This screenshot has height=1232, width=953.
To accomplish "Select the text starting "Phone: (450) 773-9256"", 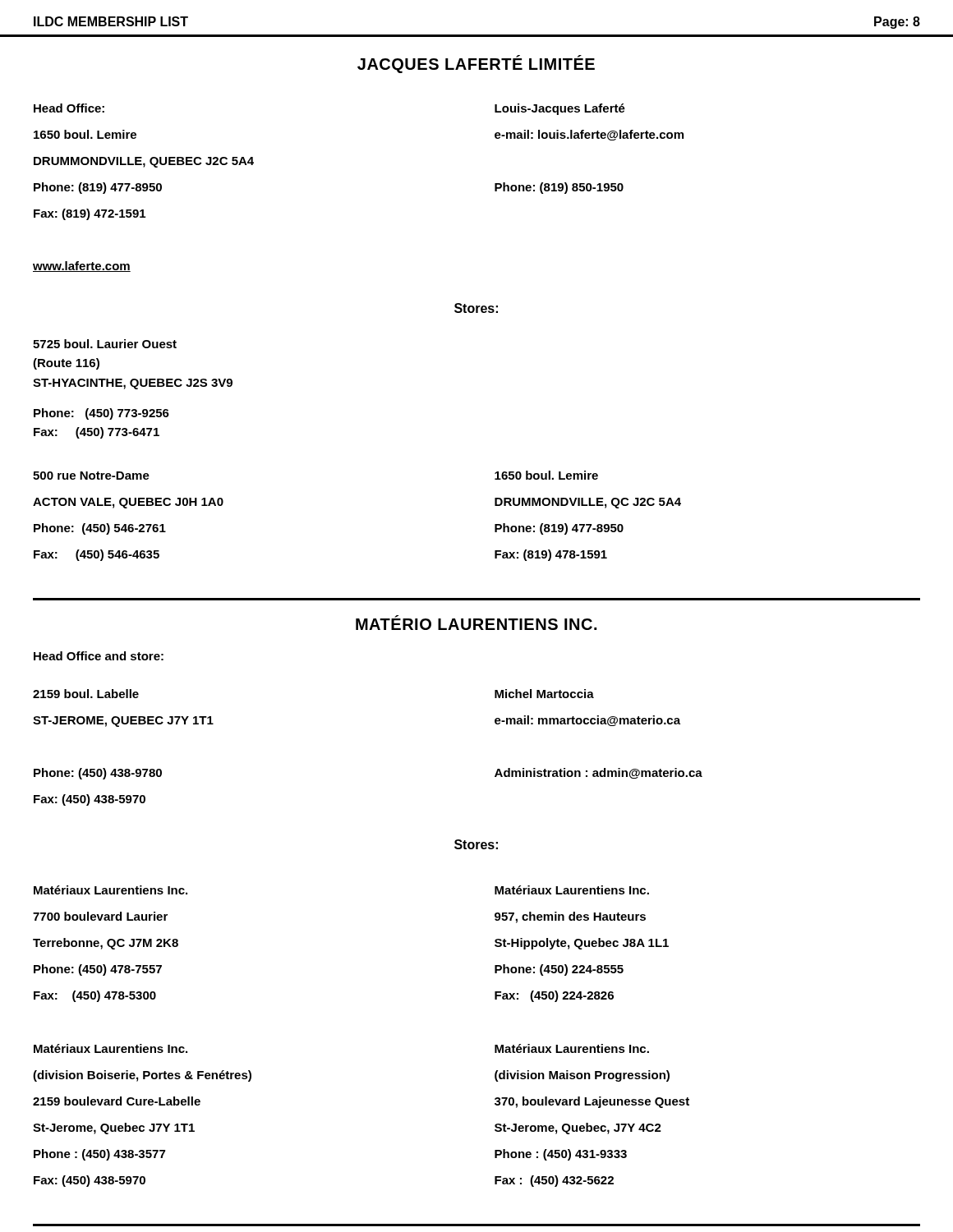I will (x=101, y=414).
